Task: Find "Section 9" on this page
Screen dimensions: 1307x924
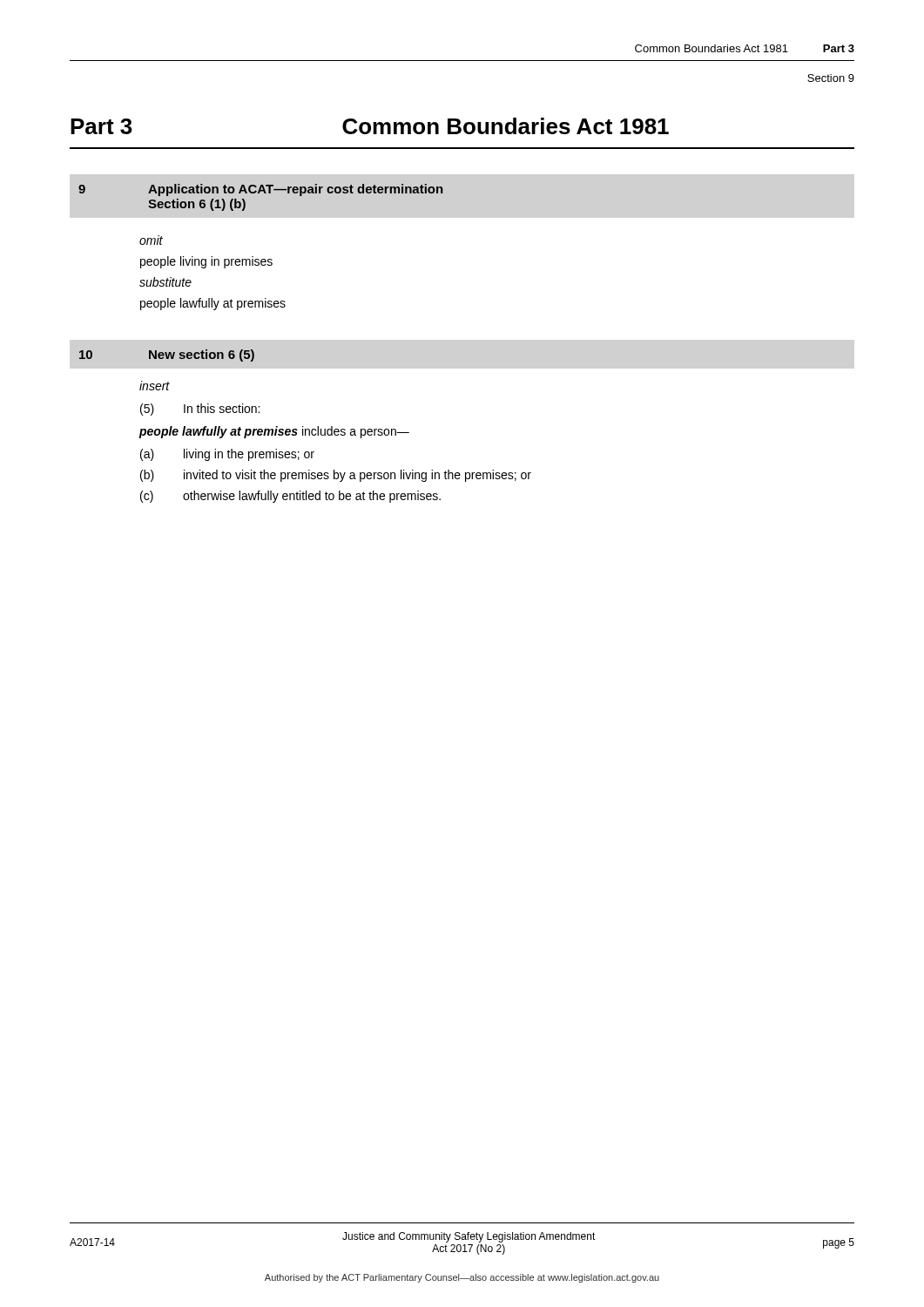Action: pyautogui.click(x=831, y=78)
